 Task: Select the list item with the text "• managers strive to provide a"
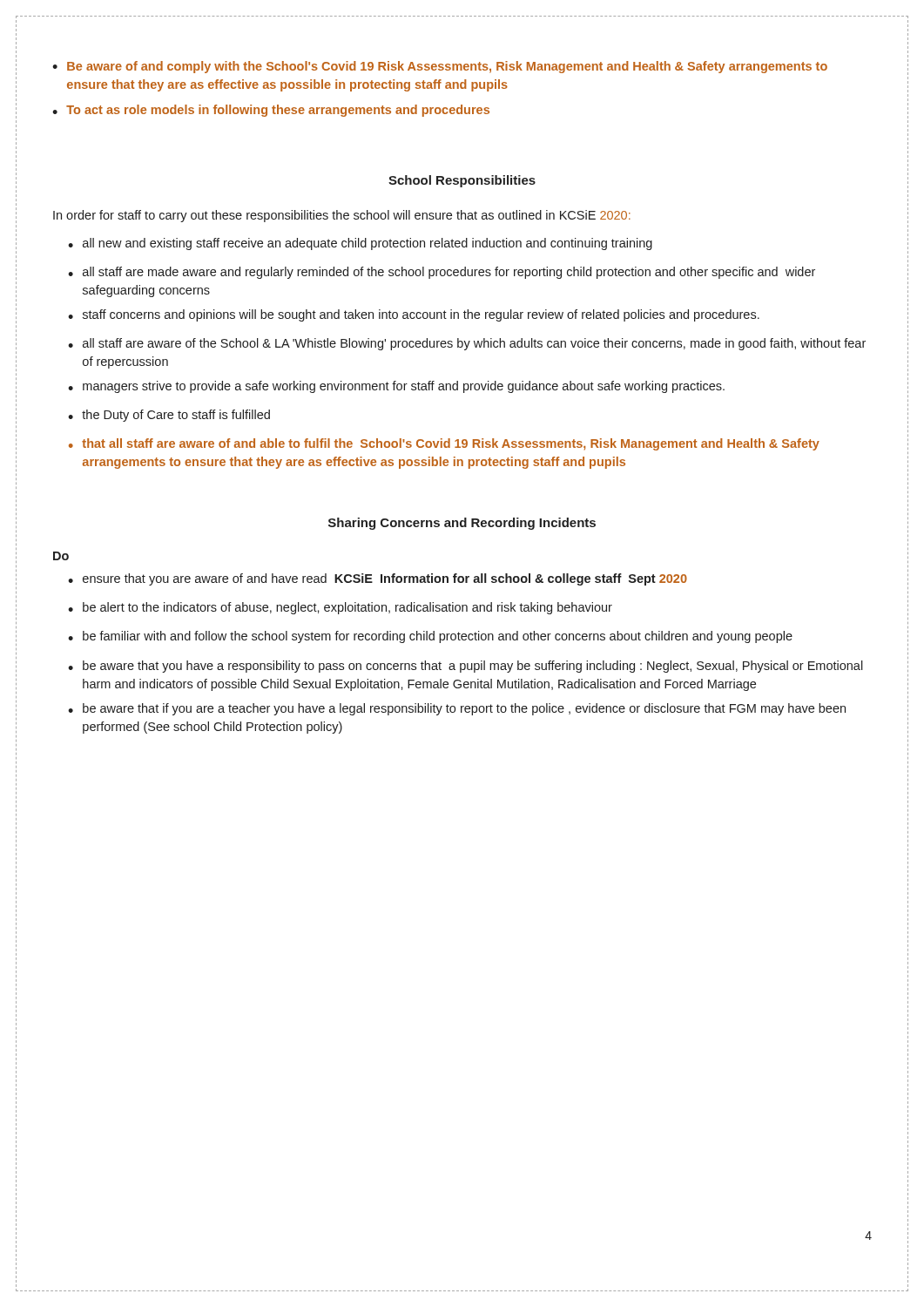[397, 389]
